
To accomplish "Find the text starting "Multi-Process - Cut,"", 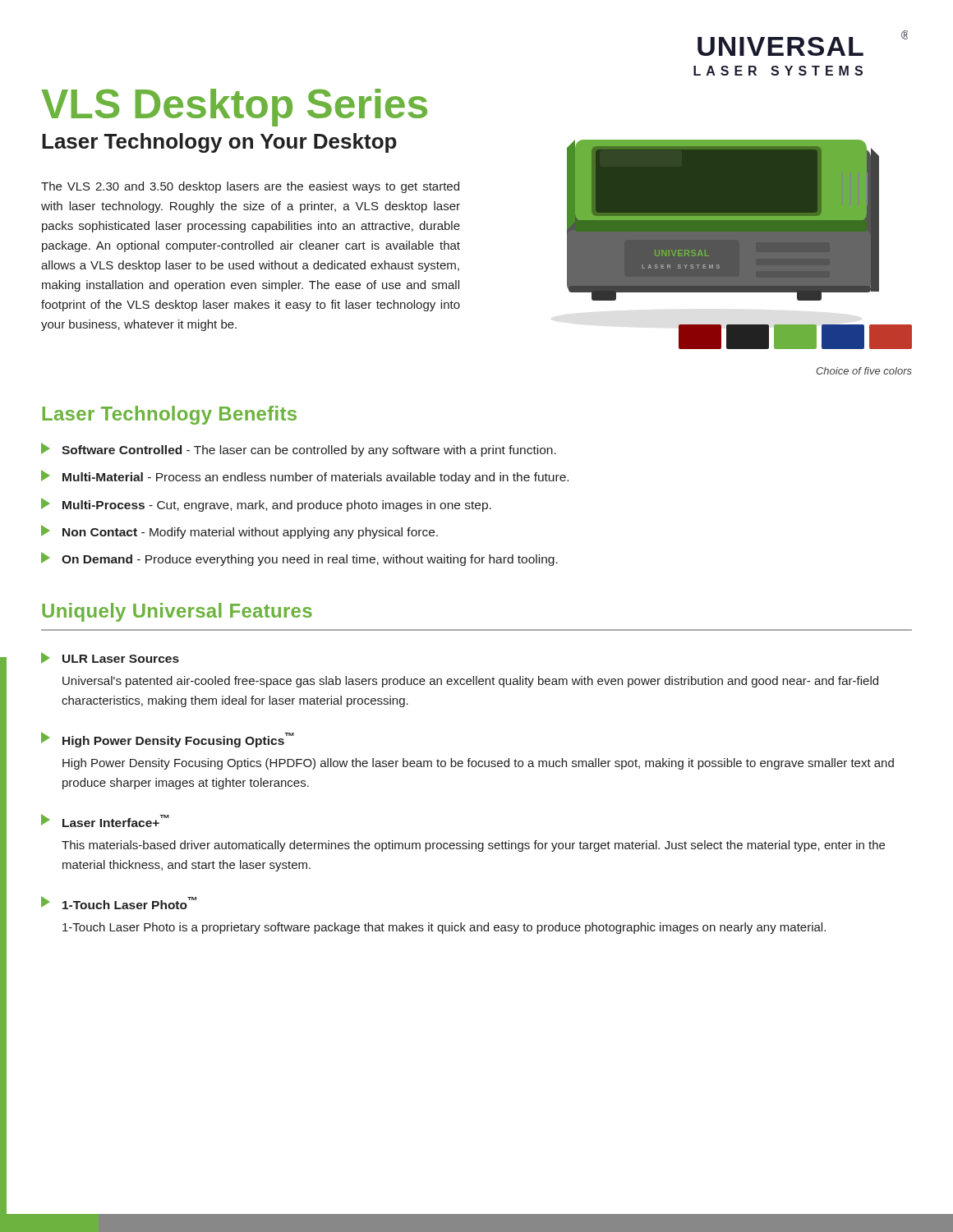I will click(x=267, y=504).
